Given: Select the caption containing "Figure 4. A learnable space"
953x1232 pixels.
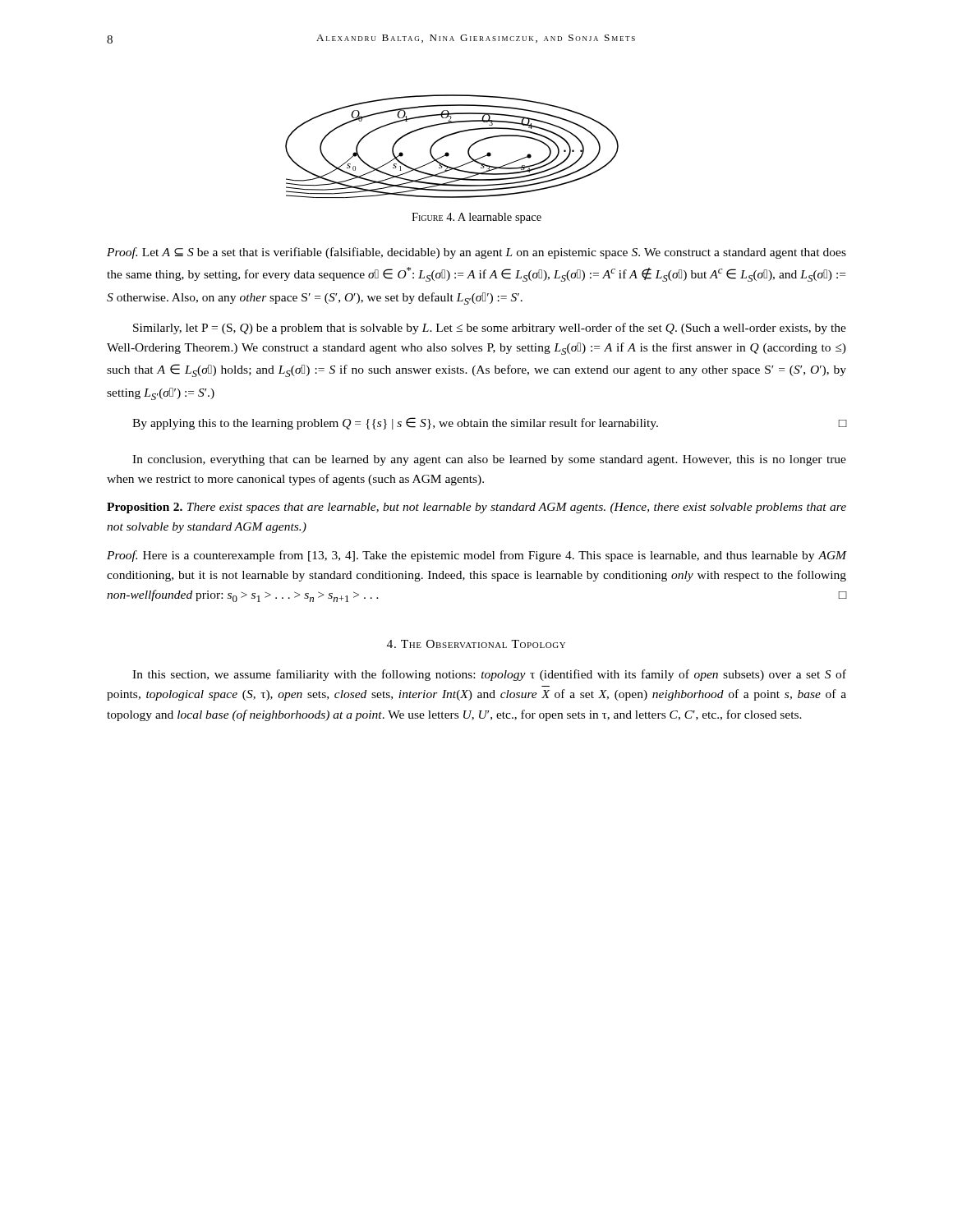Looking at the screenshot, I should [476, 217].
